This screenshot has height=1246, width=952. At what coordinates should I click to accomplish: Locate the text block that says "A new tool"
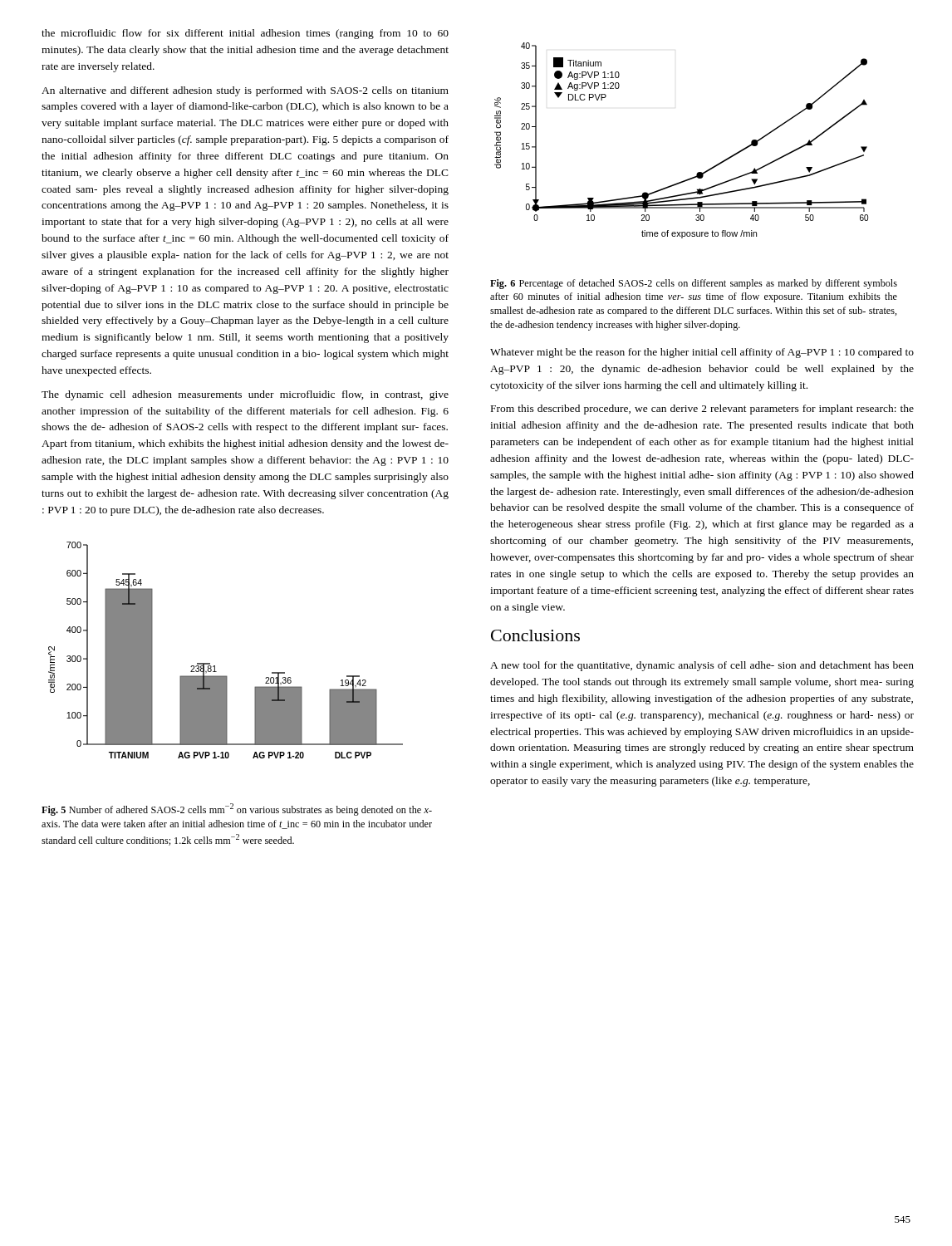(702, 723)
